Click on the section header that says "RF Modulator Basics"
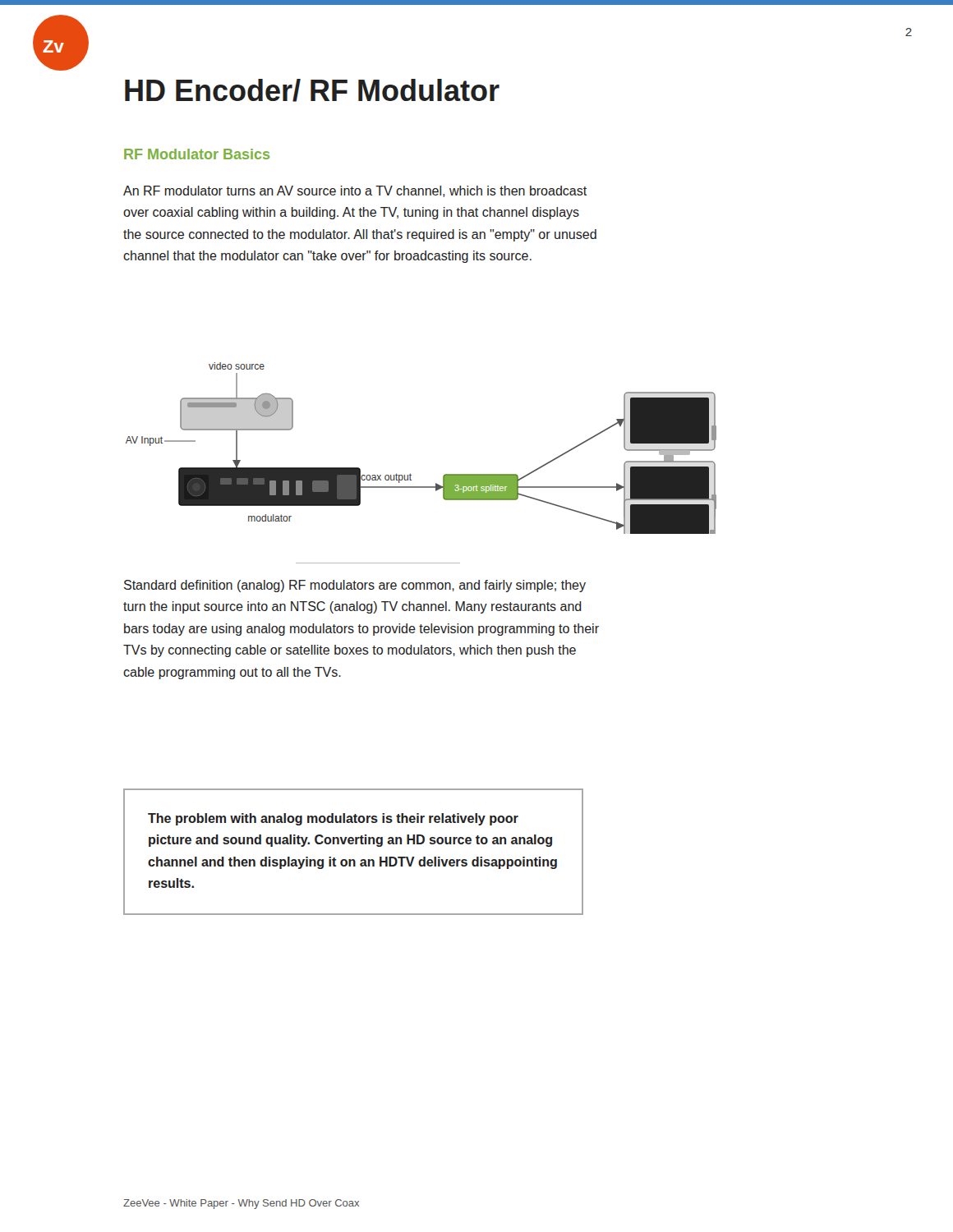The height and width of the screenshot is (1232, 953). tap(197, 154)
